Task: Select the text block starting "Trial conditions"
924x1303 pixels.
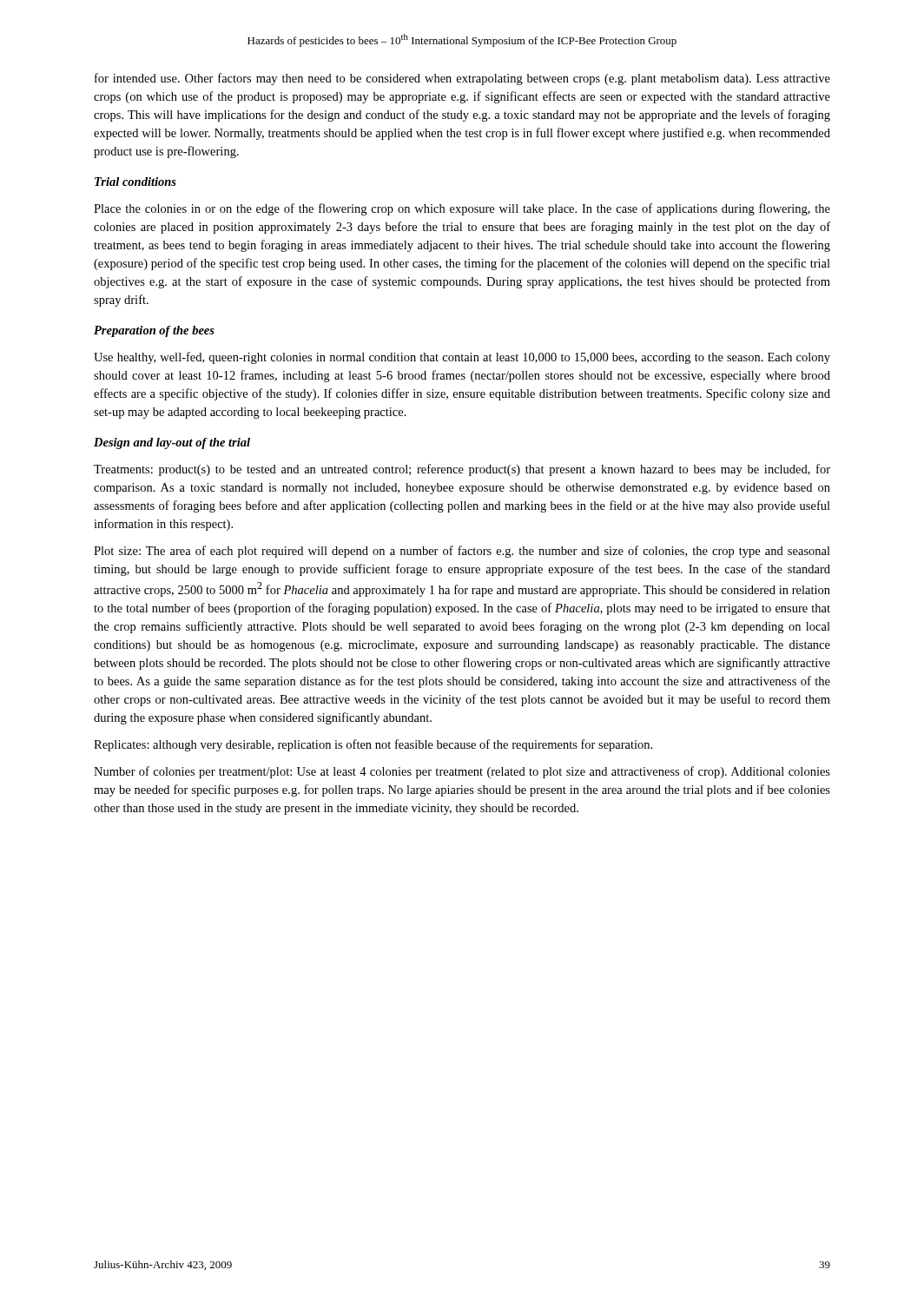Action: [135, 182]
